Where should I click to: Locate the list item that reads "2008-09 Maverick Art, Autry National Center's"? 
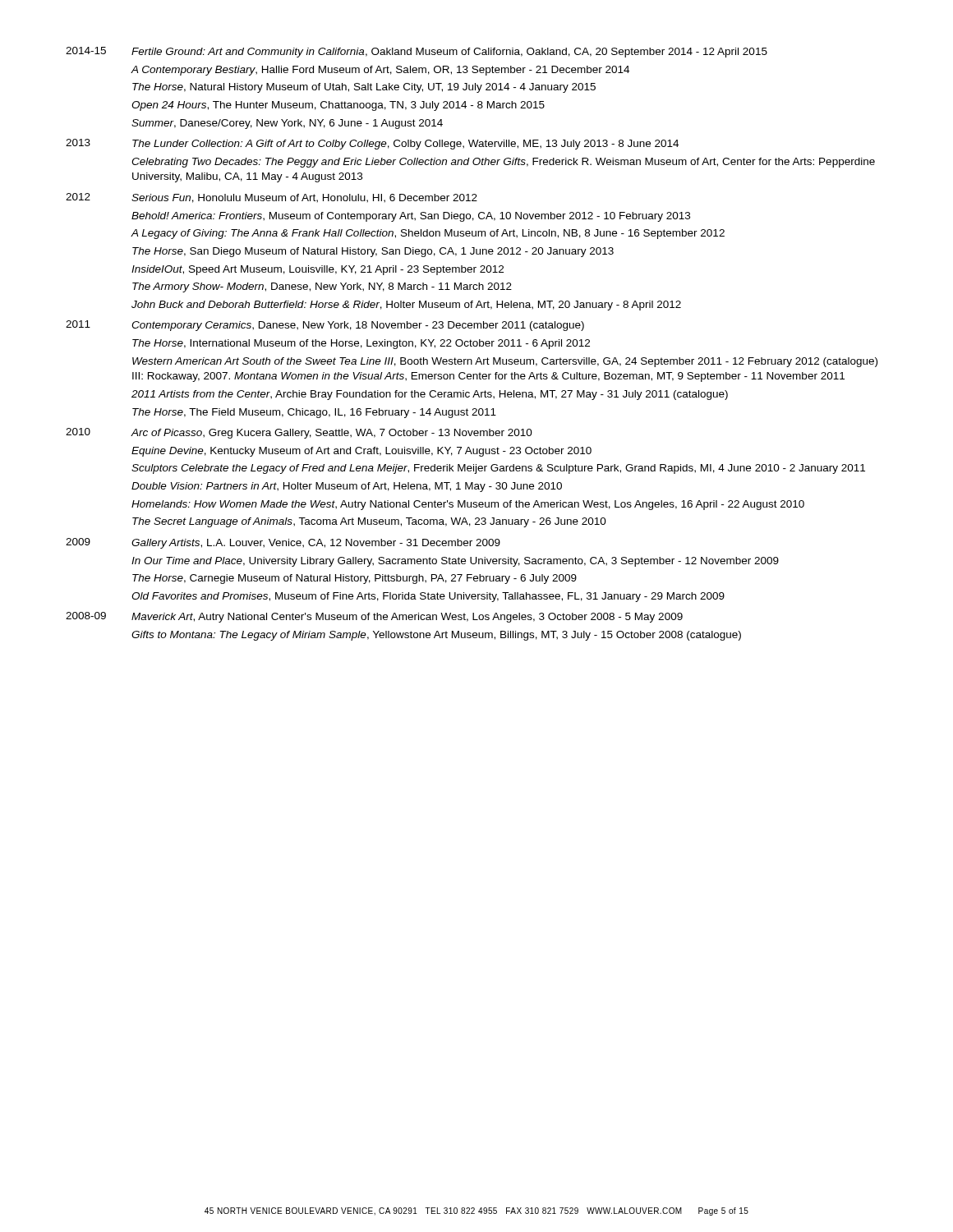pyautogui.click(x=476, y=628)
